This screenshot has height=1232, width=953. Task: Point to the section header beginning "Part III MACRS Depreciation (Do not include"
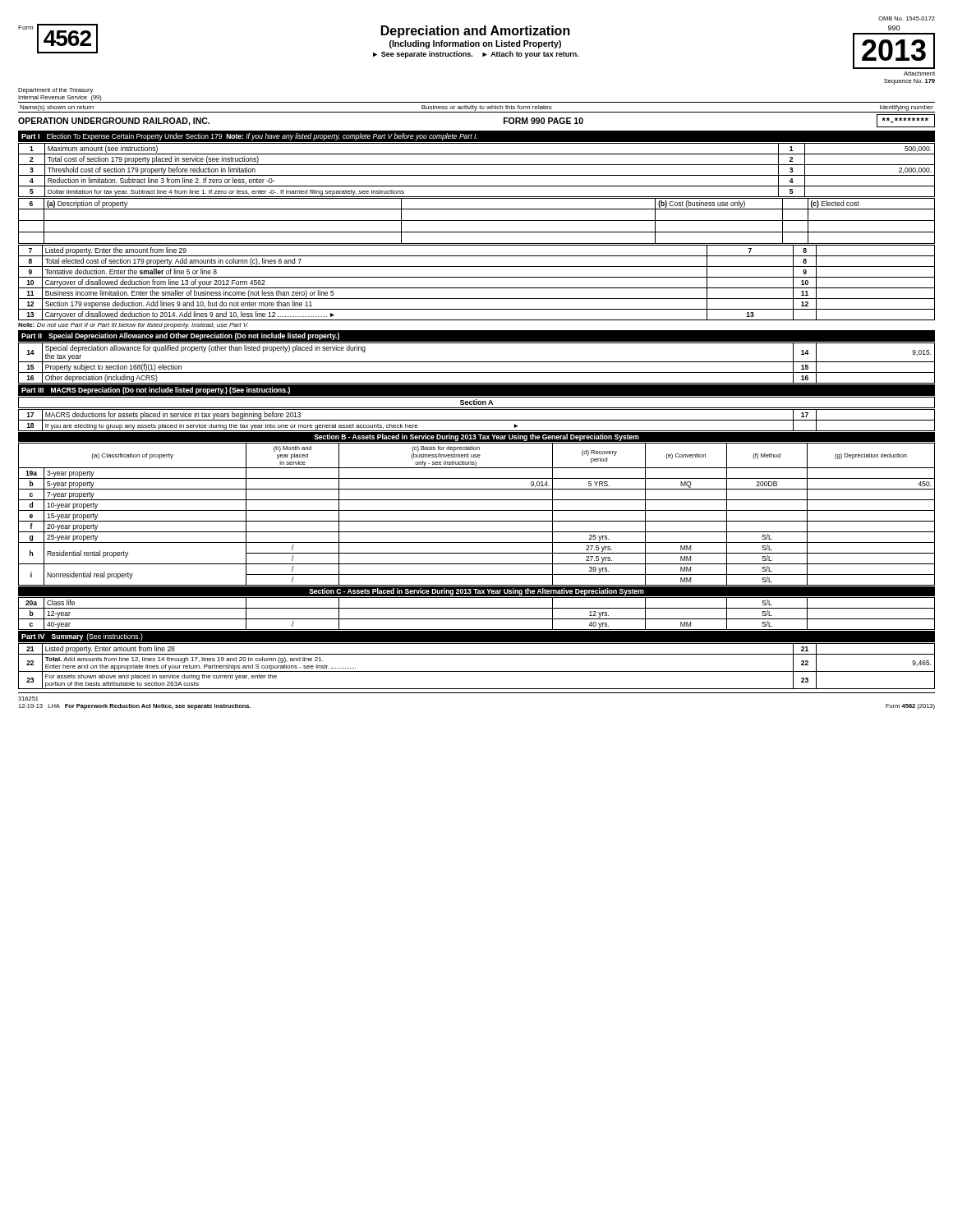pos(156,390)
